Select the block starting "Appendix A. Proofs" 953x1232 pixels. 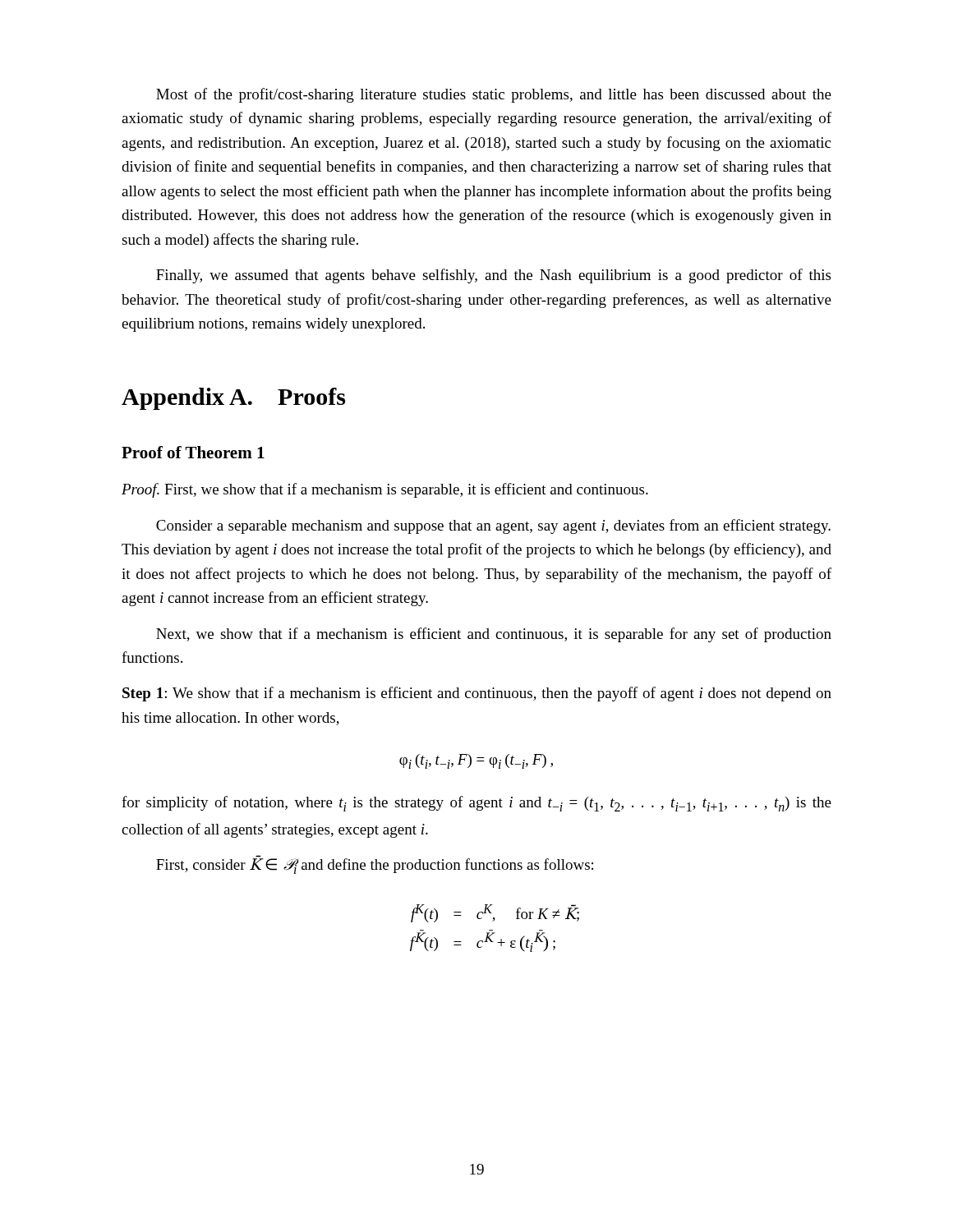pos(233,399)
